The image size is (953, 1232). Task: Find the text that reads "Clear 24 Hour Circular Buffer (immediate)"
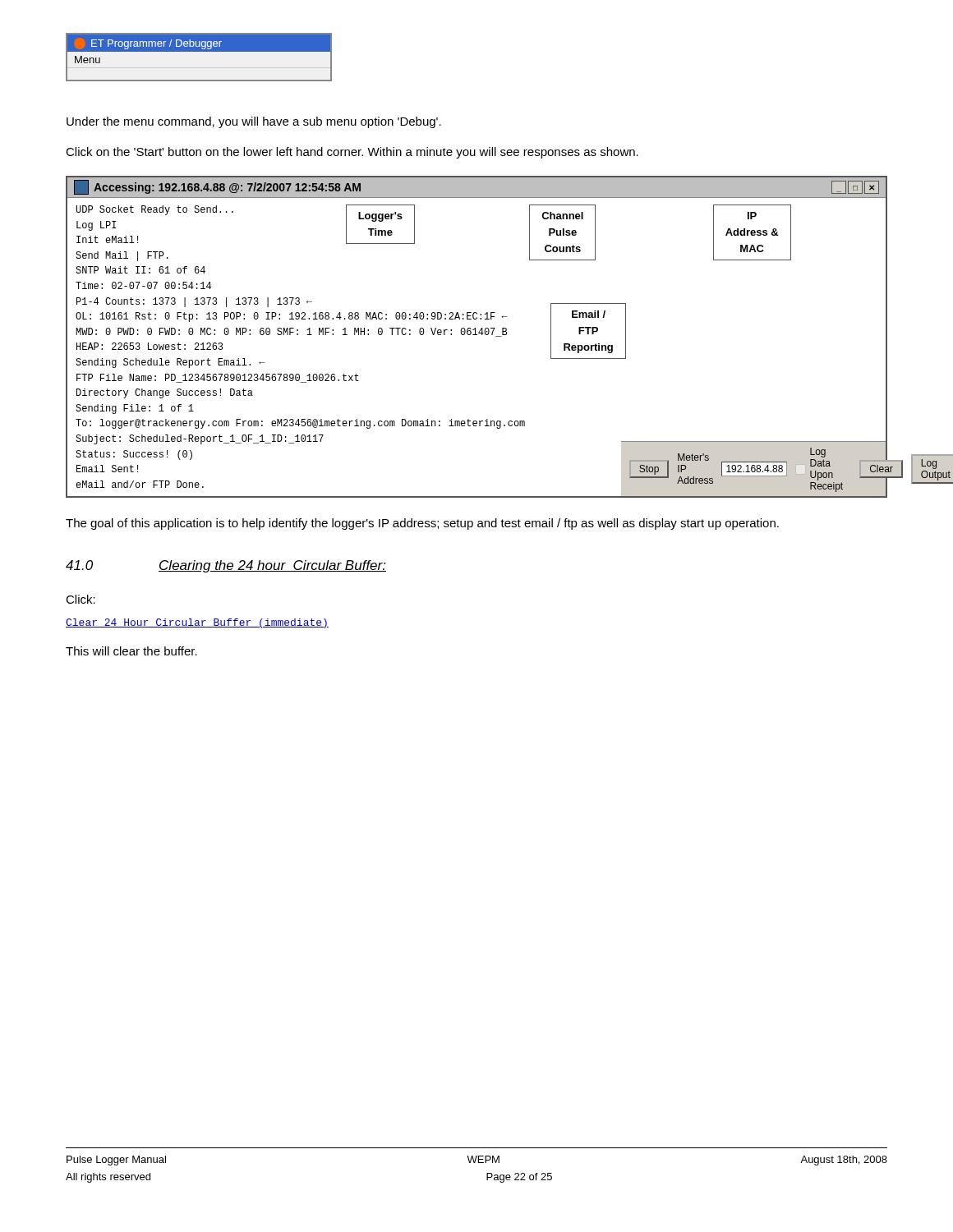tap(197, 623)
